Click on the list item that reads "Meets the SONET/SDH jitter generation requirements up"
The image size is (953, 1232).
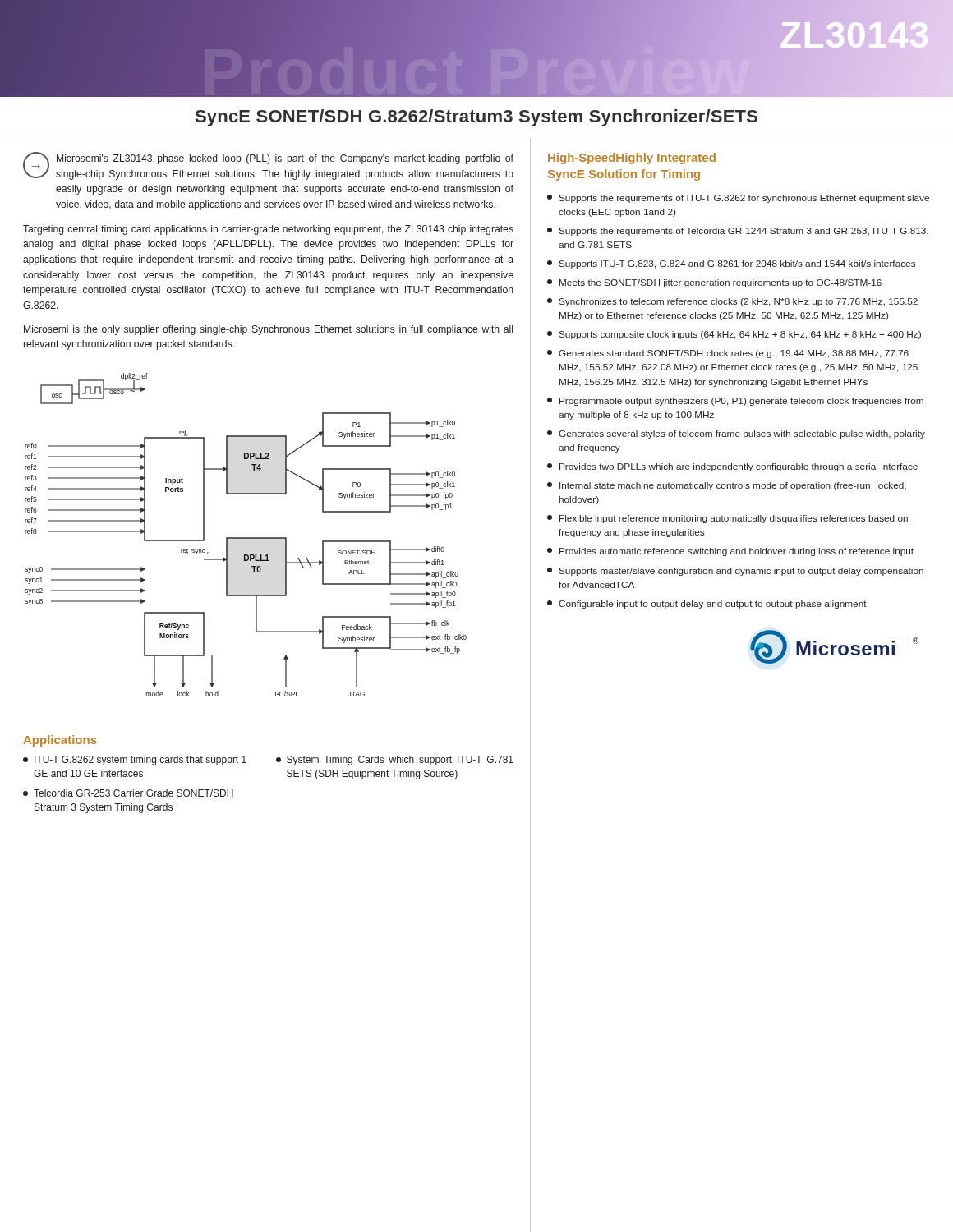(714, 283)
